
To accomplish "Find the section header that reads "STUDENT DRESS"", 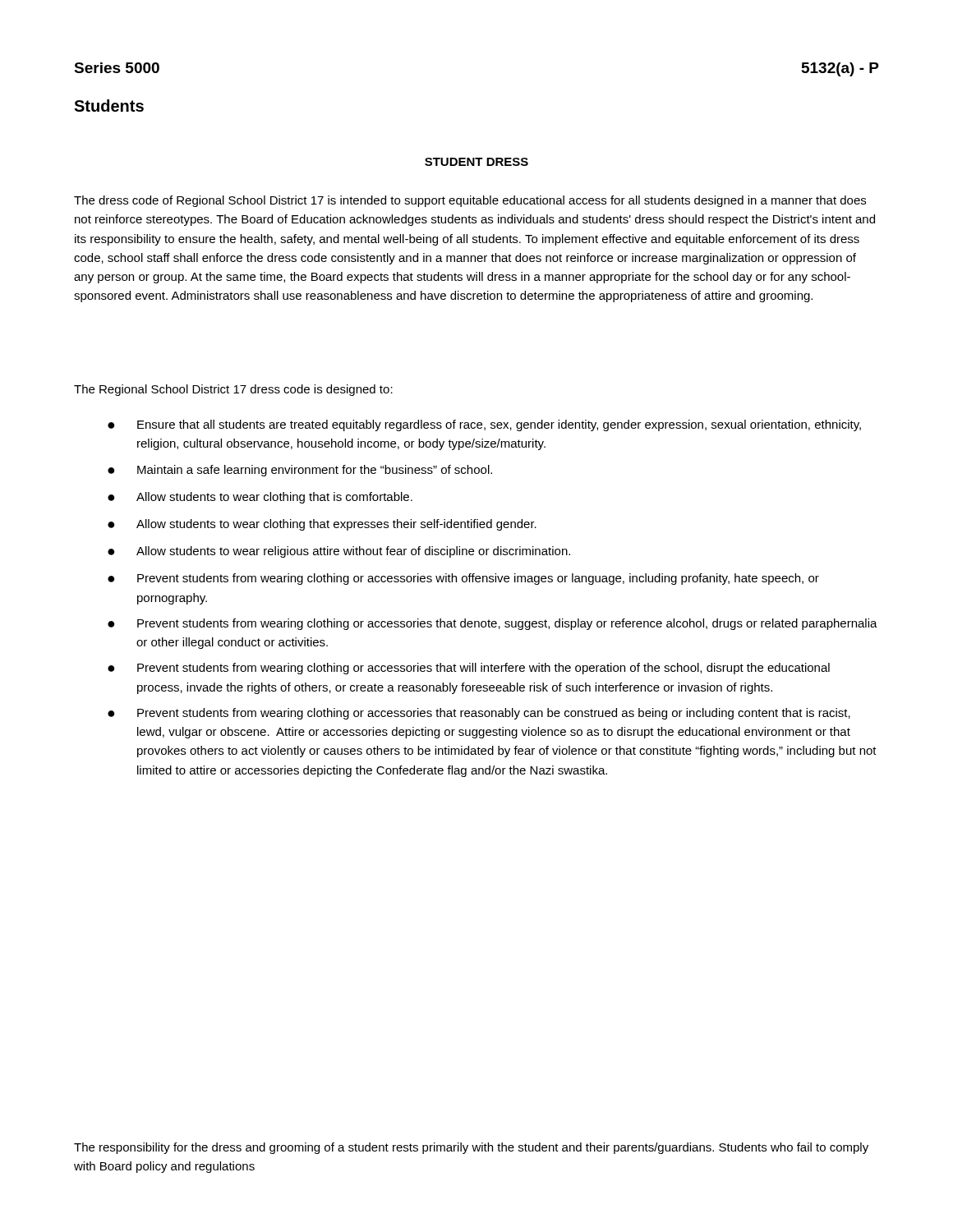I will coord(476,161).
